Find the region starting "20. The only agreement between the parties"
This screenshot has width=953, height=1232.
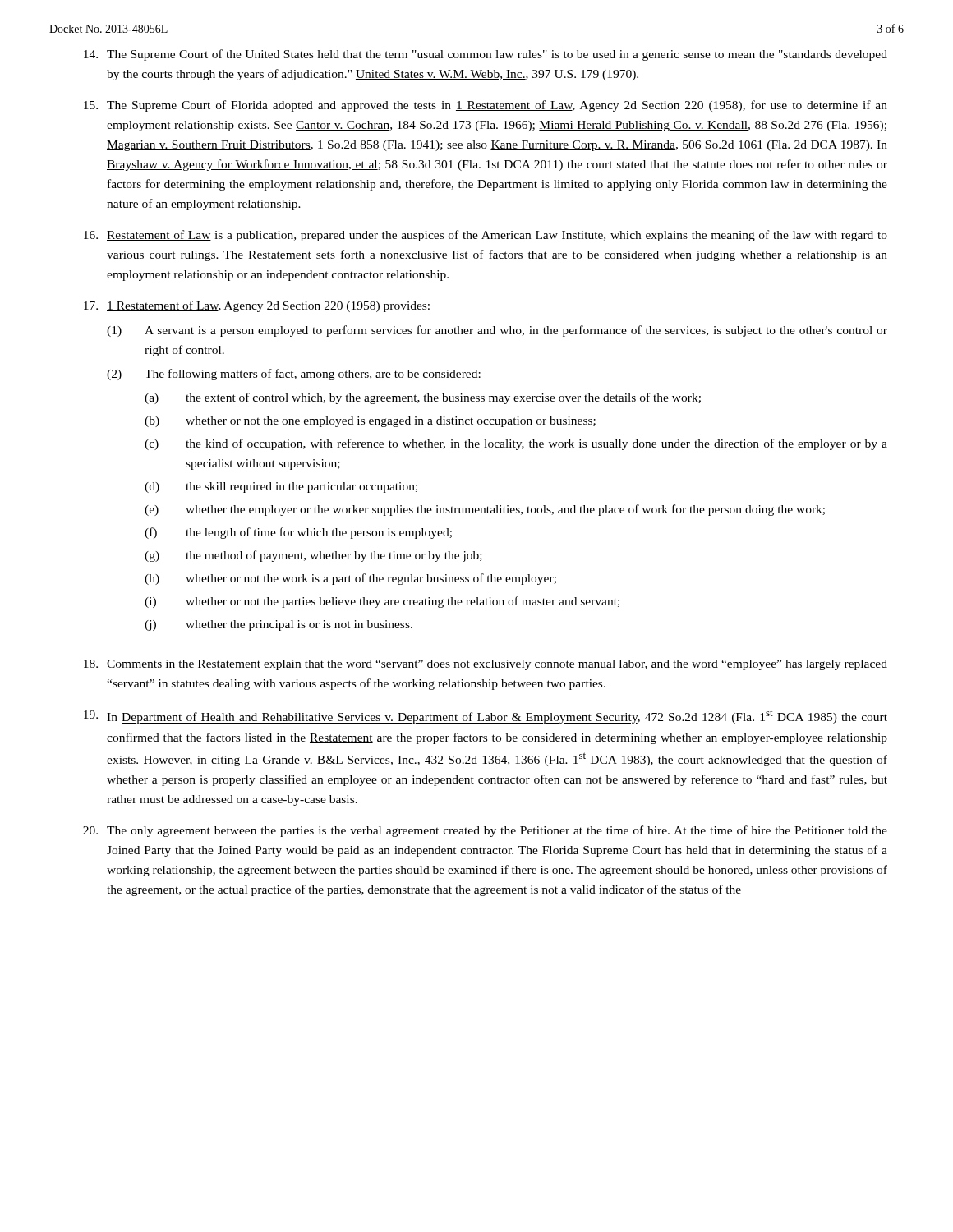pos(476,860)
